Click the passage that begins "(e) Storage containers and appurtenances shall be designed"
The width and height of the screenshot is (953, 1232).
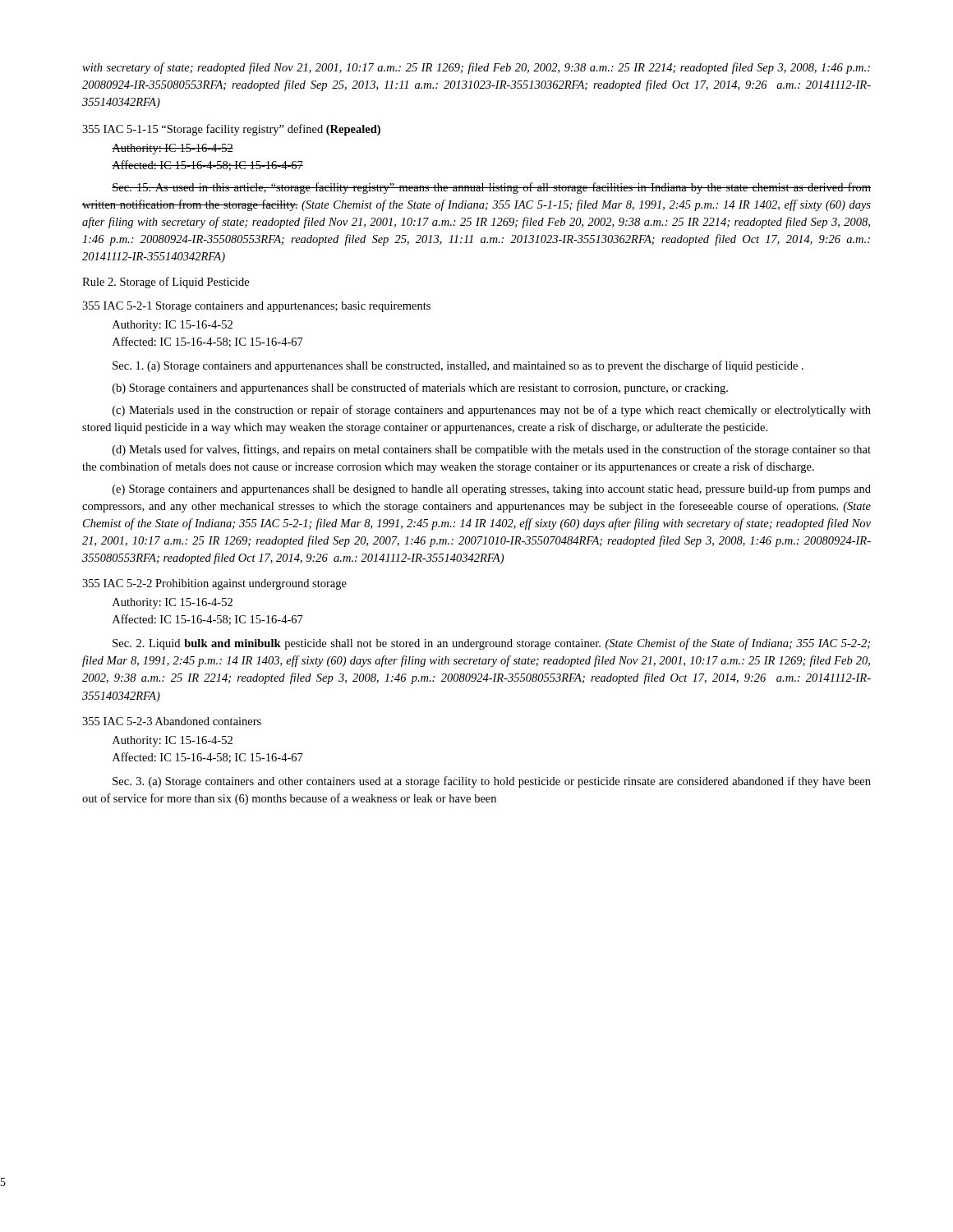coord(476,524)
